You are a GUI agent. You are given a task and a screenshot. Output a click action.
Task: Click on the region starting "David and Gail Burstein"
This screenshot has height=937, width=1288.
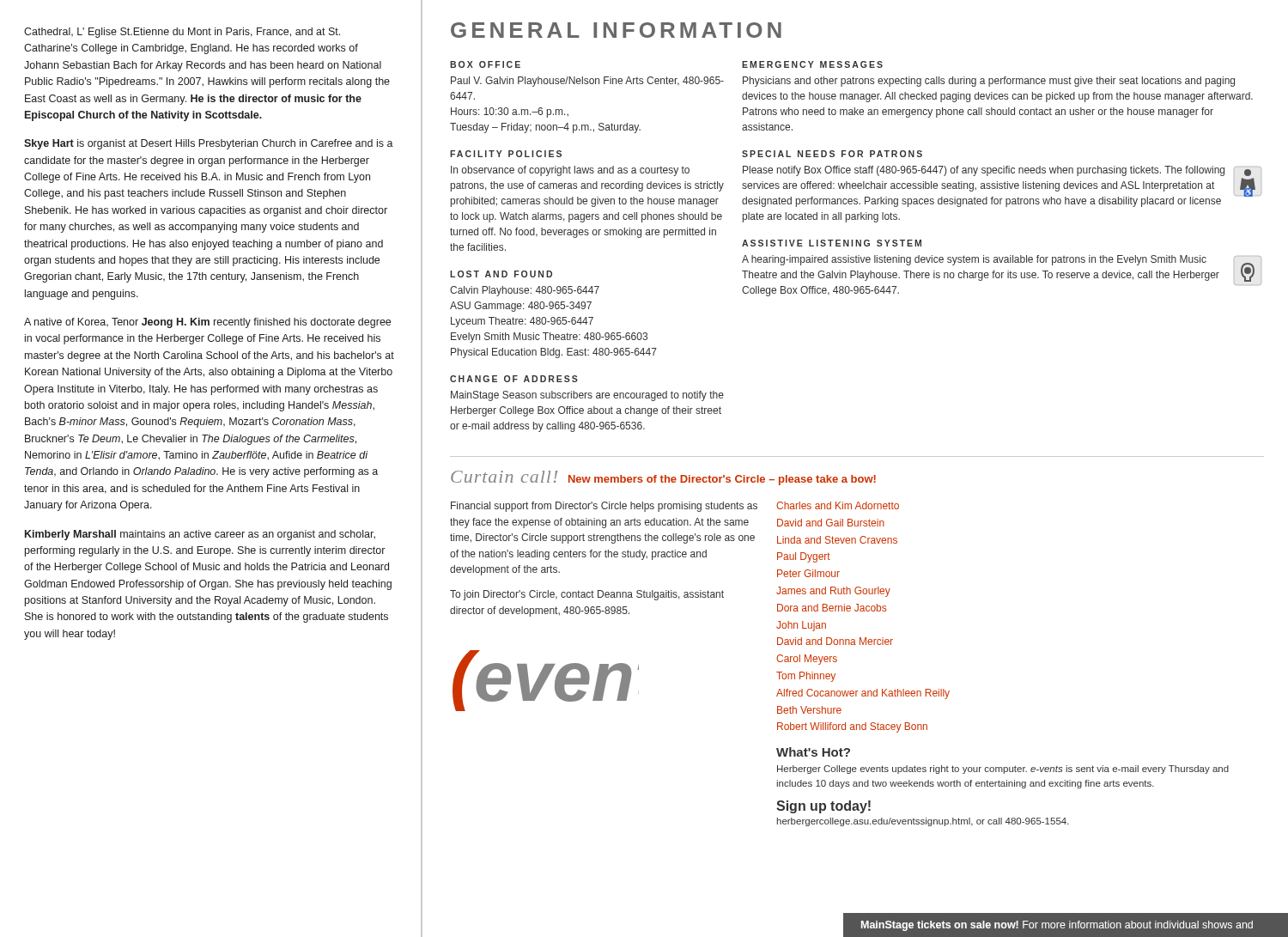pos(830,523)
